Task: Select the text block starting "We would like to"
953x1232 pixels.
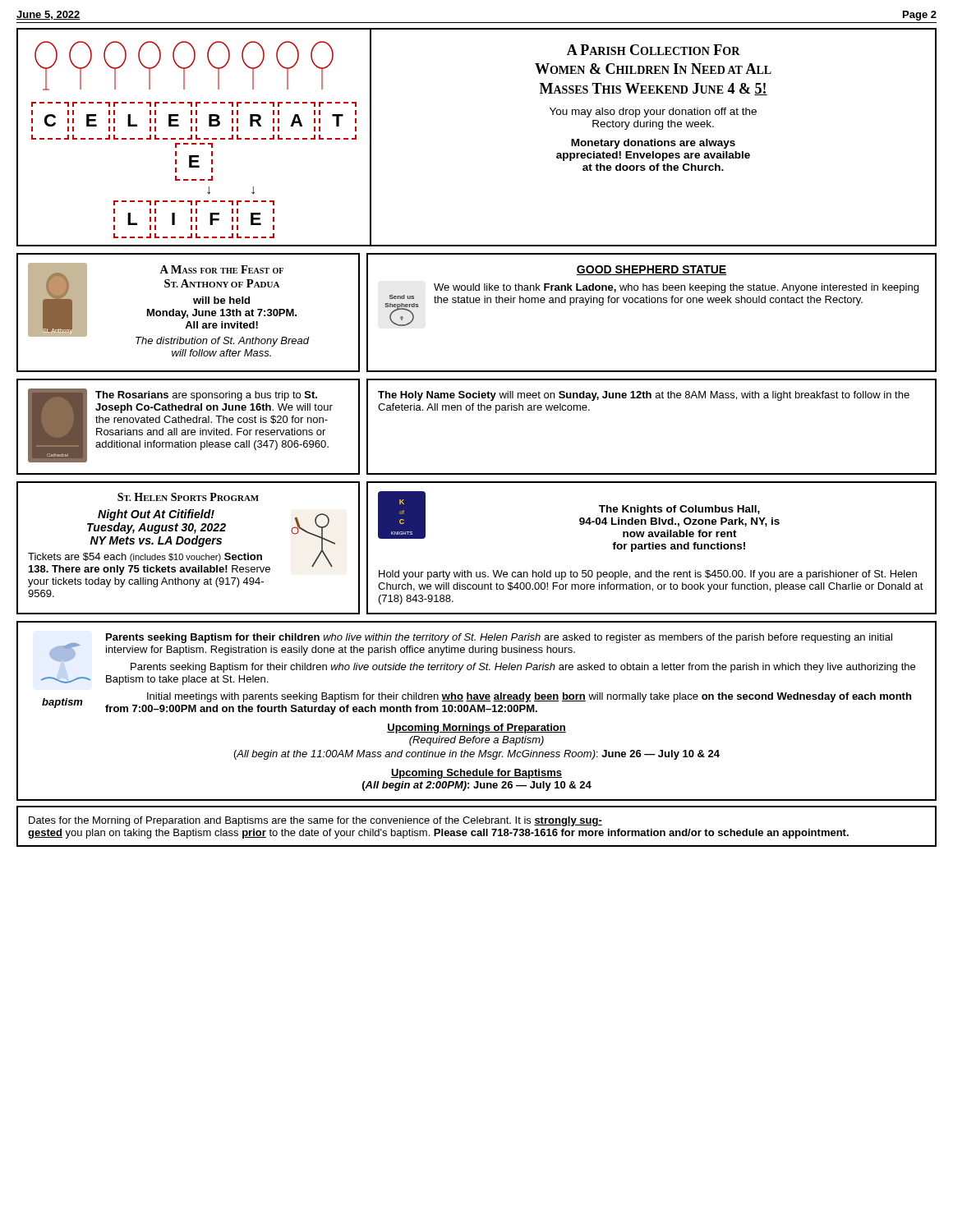Action: pyautogui.click(x=677, y=293)
